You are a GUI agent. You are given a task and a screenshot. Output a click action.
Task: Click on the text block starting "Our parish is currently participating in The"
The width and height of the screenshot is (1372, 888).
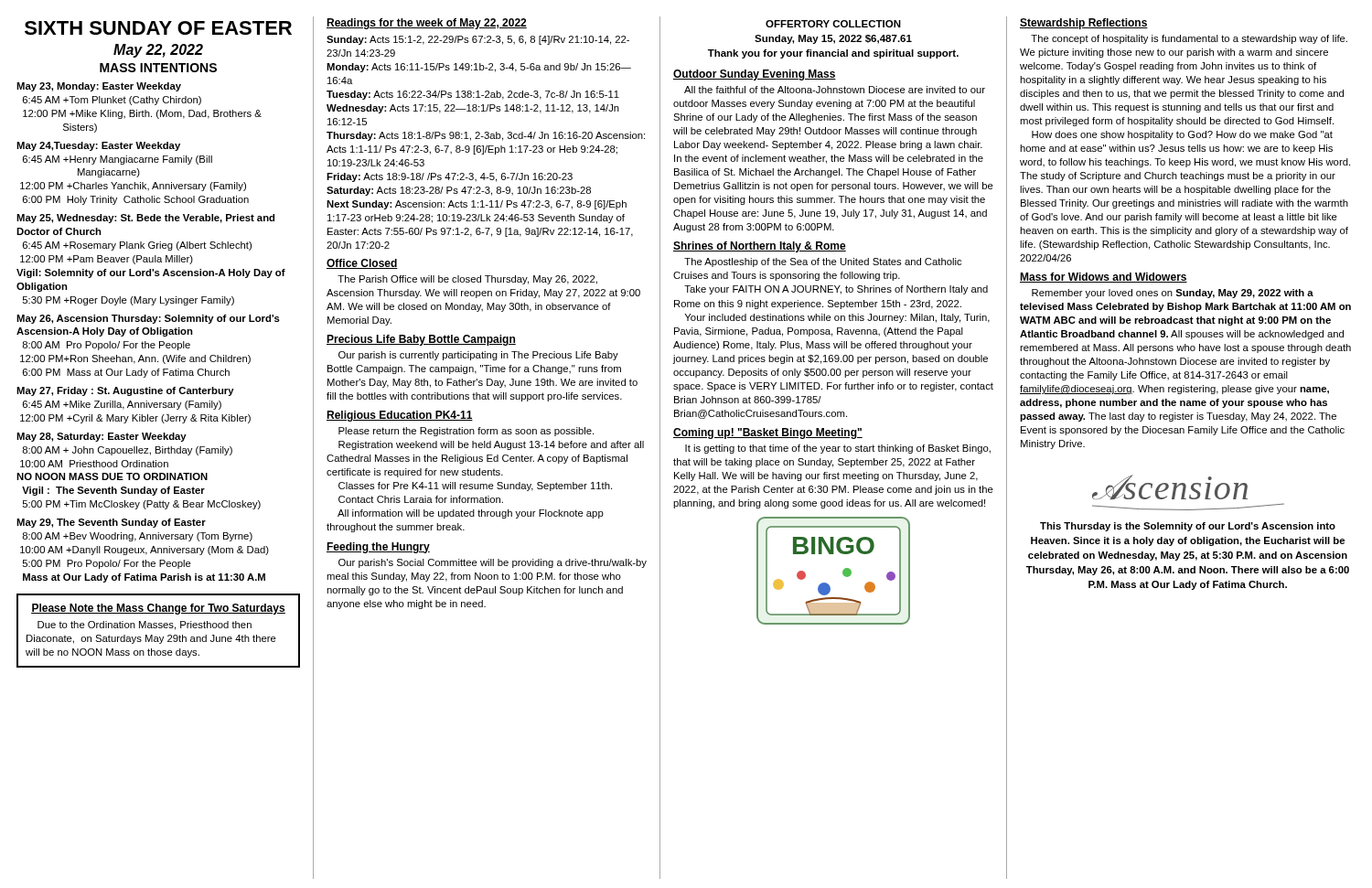click(x=482, y=376)
